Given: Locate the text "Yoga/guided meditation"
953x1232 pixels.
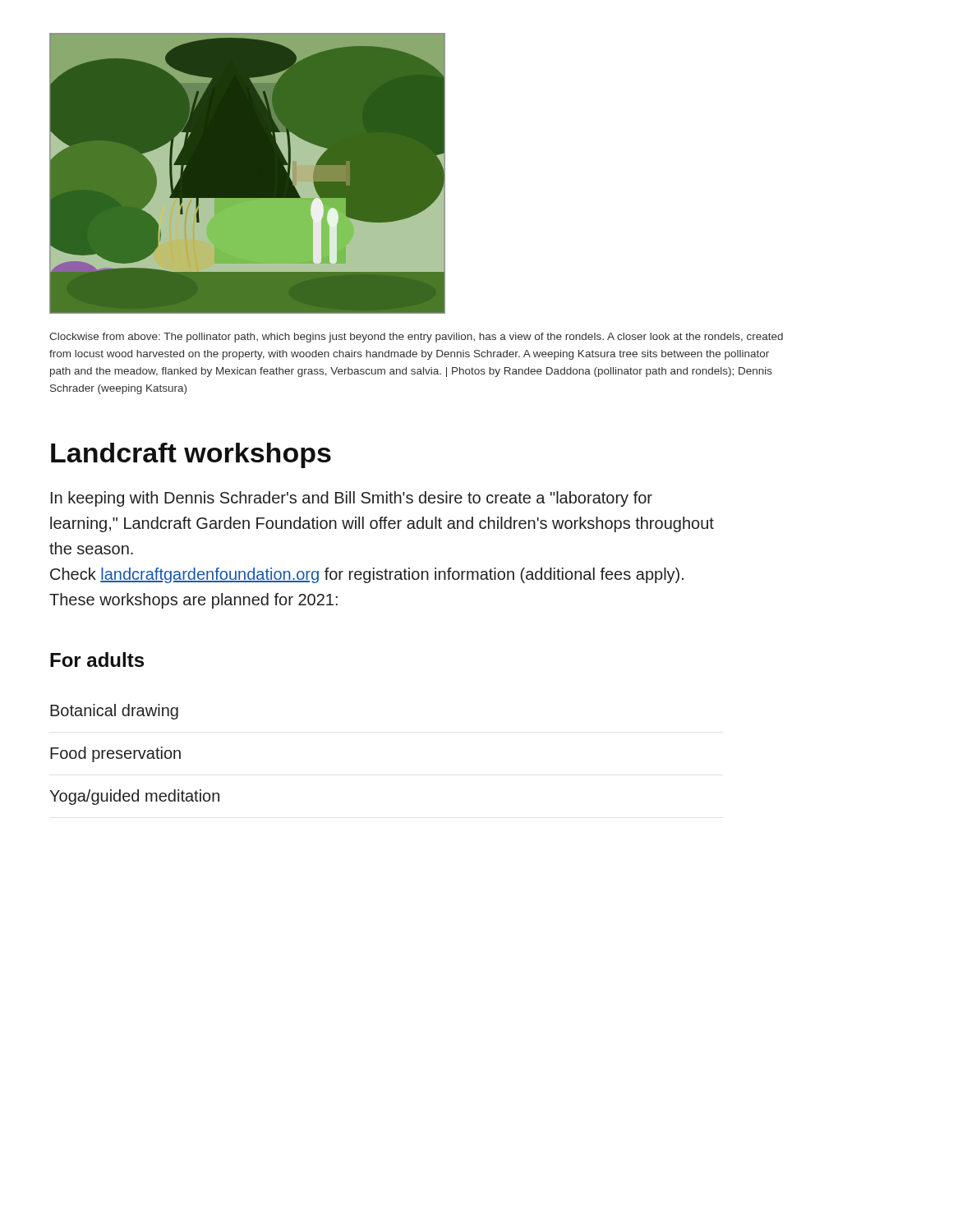Looking at the screenshot, I should pyautogui.click(x=134, y=797).
